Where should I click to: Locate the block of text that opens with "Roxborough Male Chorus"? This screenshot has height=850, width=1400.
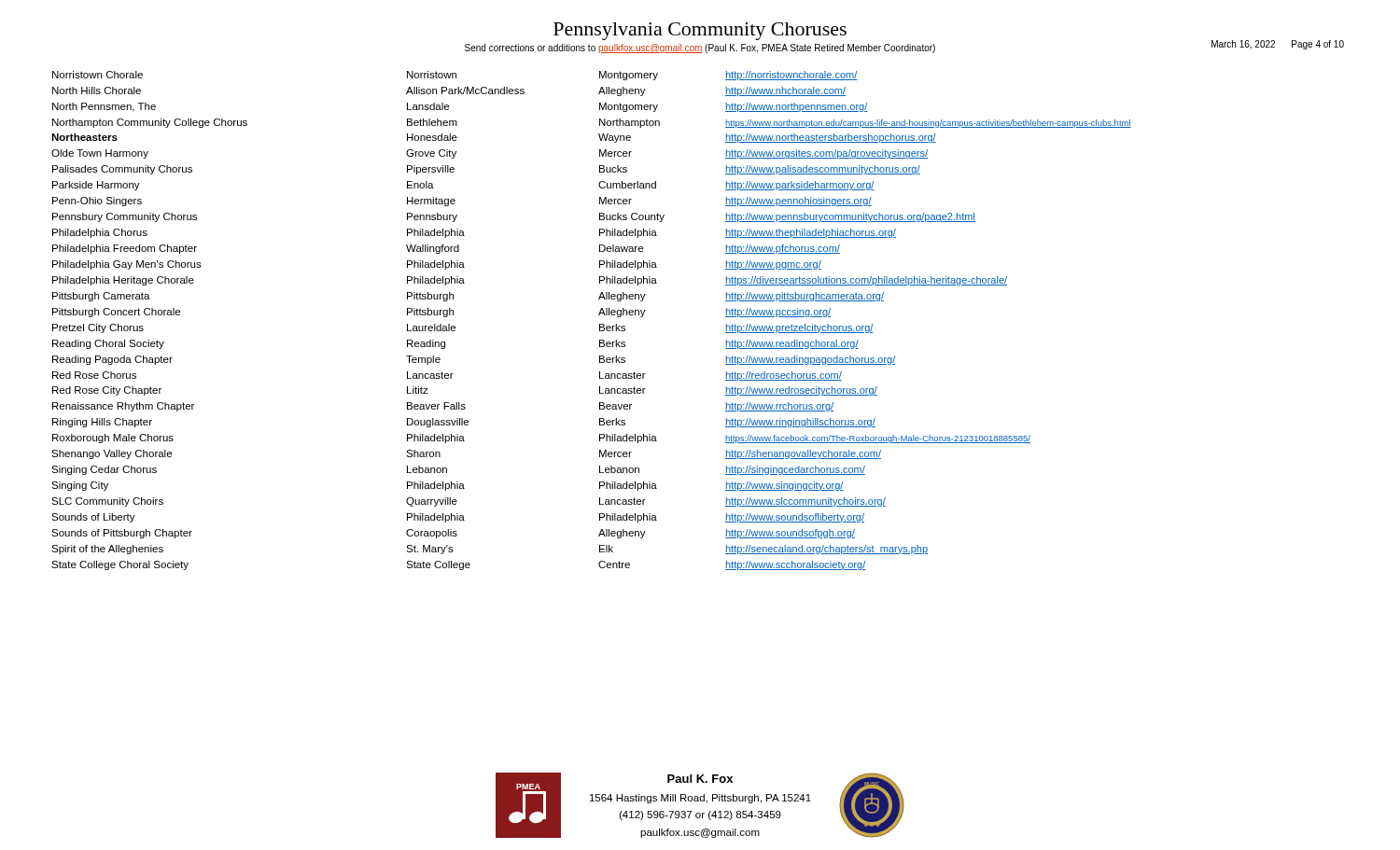coord(117,439)
